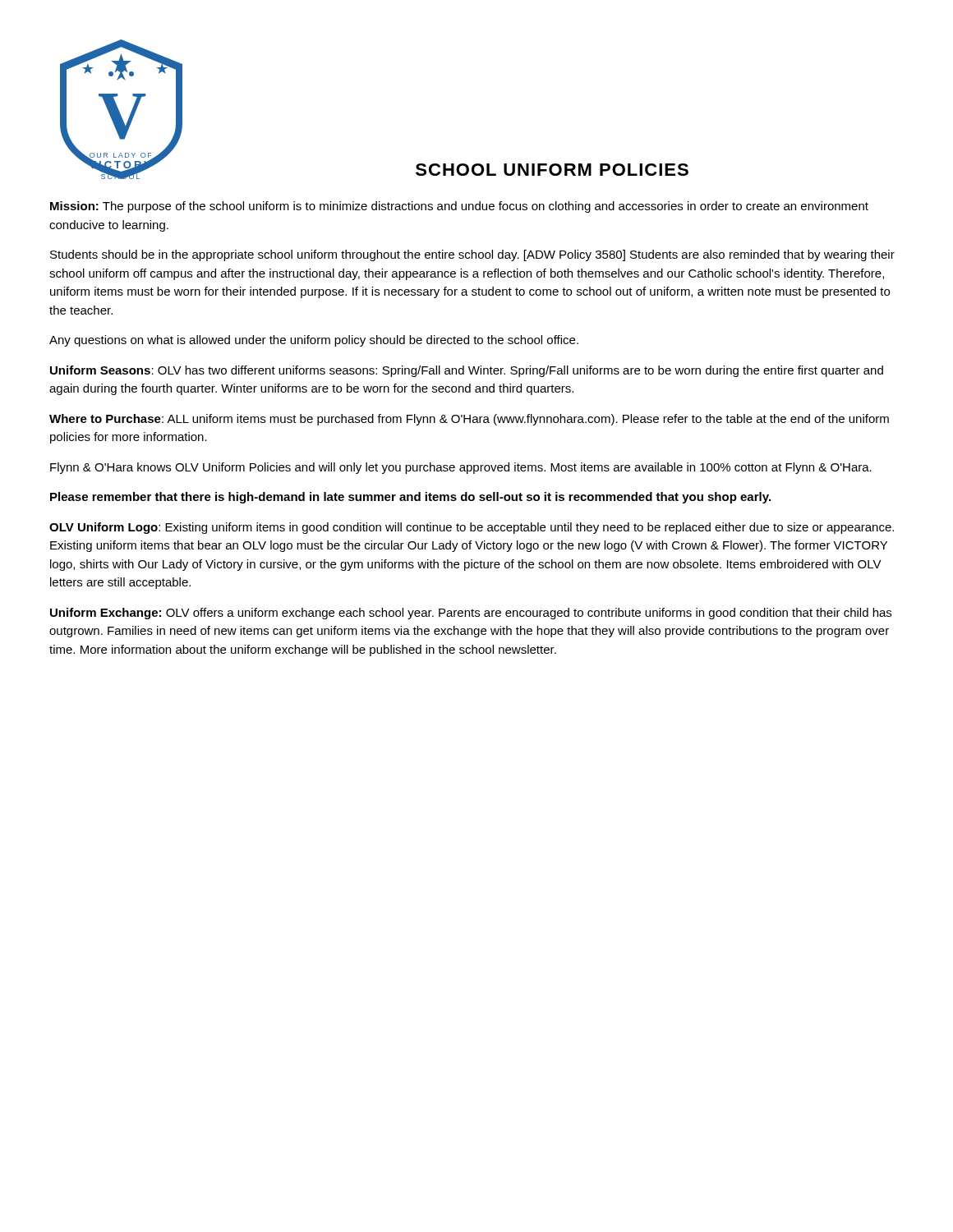Locate the block of text that opens with "Uniform Exchange: OLV"
Viewport: 953px width, 1232px height.
coord(476,631)
